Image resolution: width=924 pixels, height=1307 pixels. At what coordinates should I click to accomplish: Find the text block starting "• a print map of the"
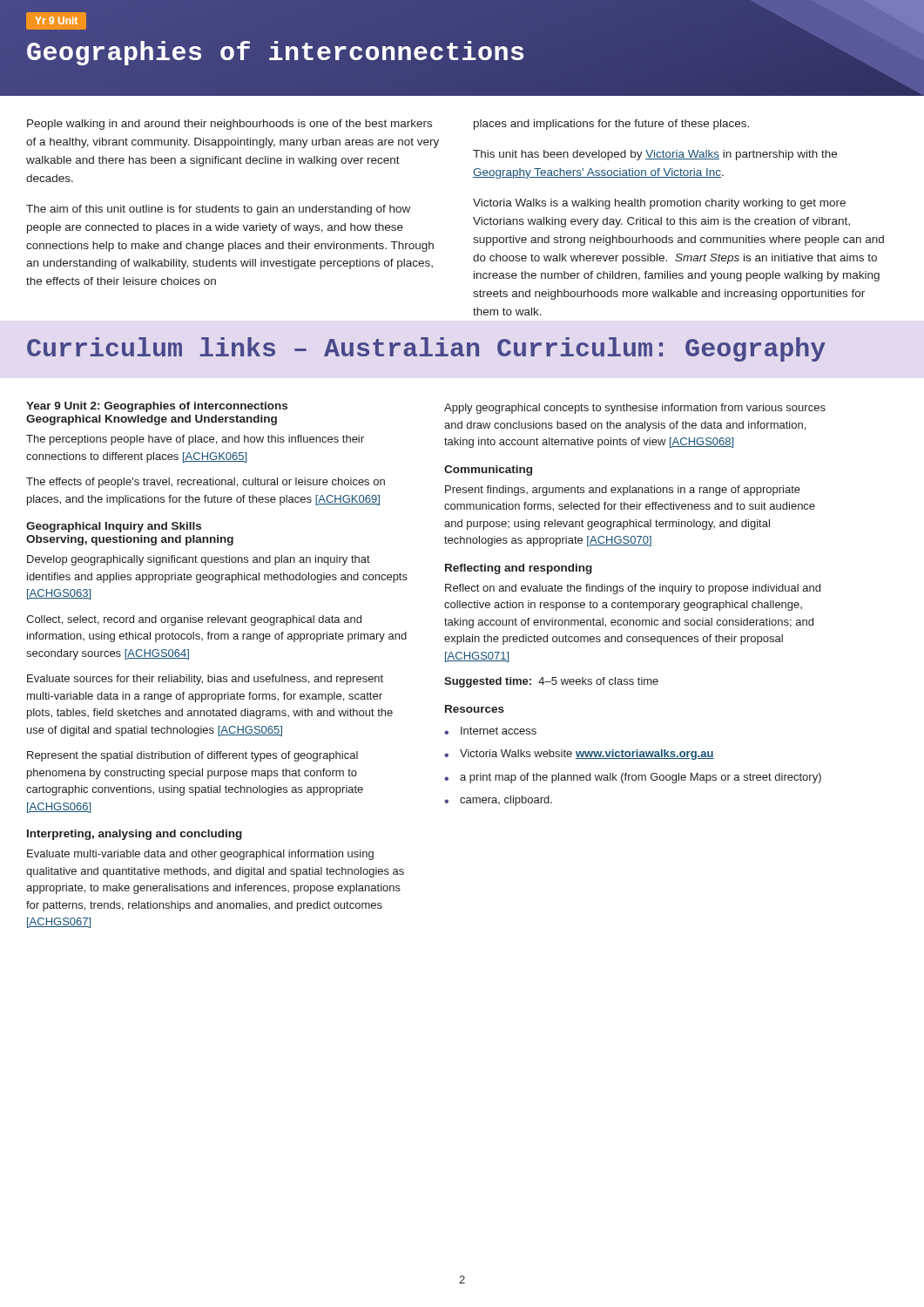tap(633, 777)
